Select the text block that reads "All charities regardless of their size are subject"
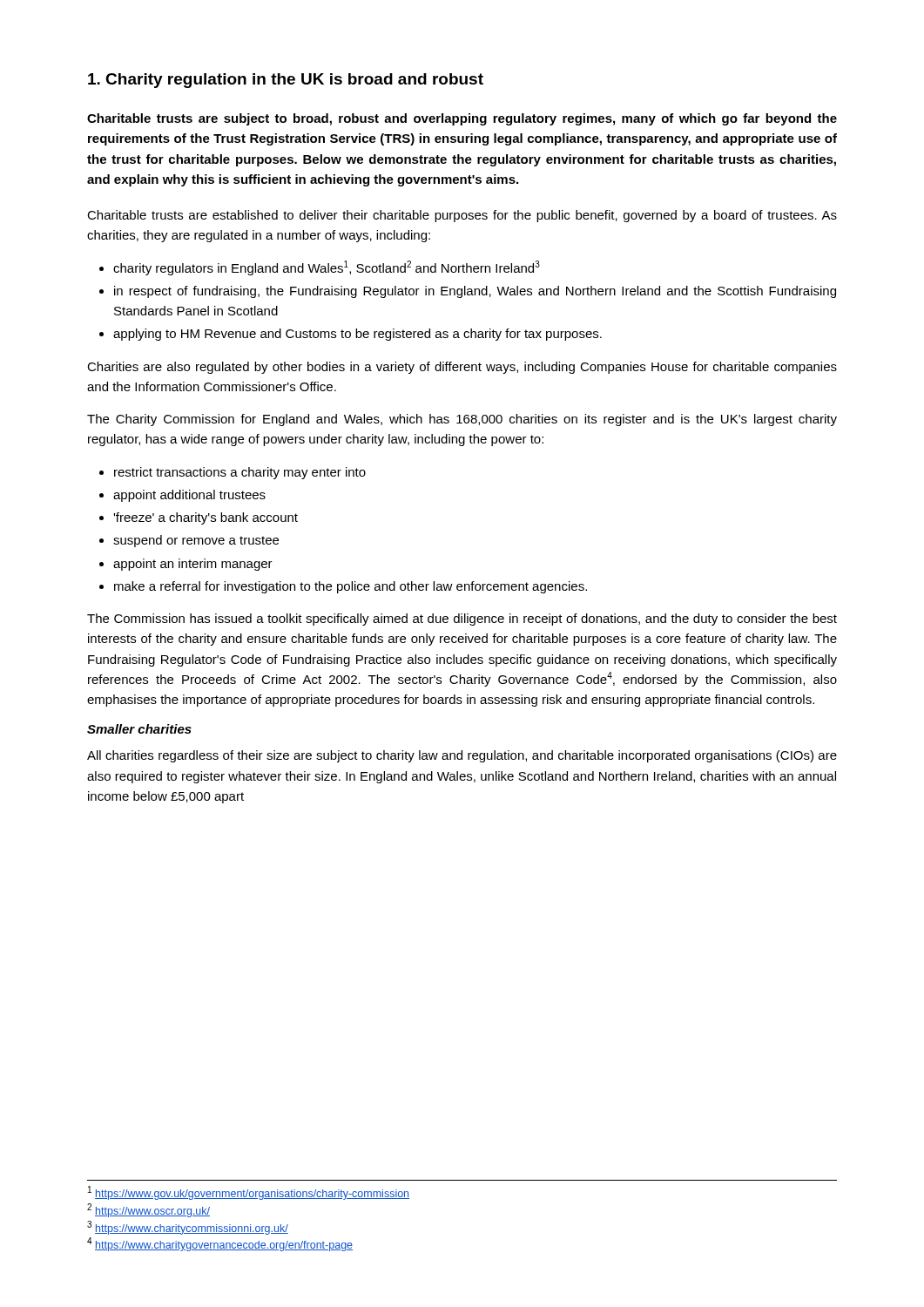Image resolution: width=924 pixels, height=1307 pixels. click(462, 776)
